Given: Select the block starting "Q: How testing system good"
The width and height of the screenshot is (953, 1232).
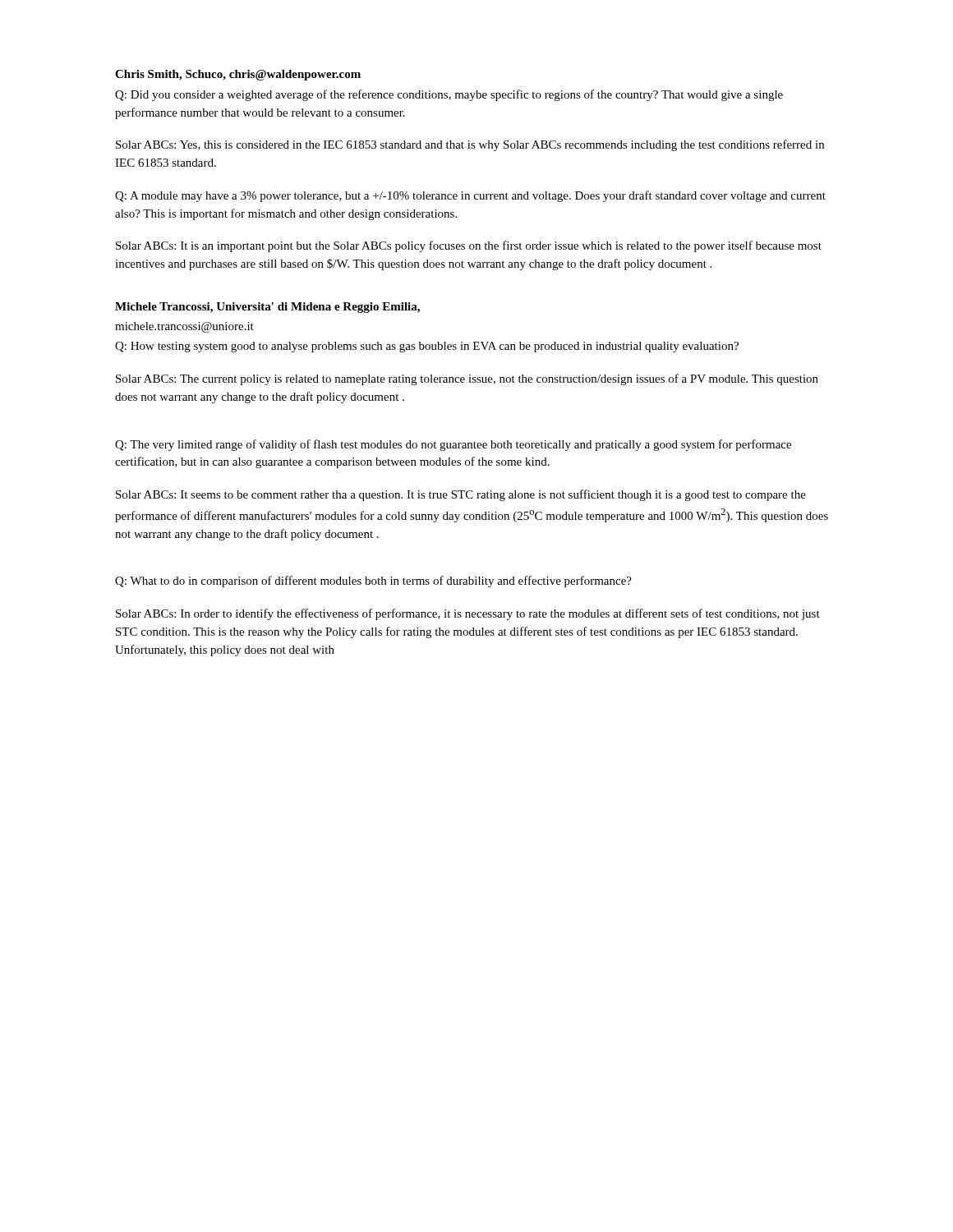Looking at the screenshot, I should point(427,346).
